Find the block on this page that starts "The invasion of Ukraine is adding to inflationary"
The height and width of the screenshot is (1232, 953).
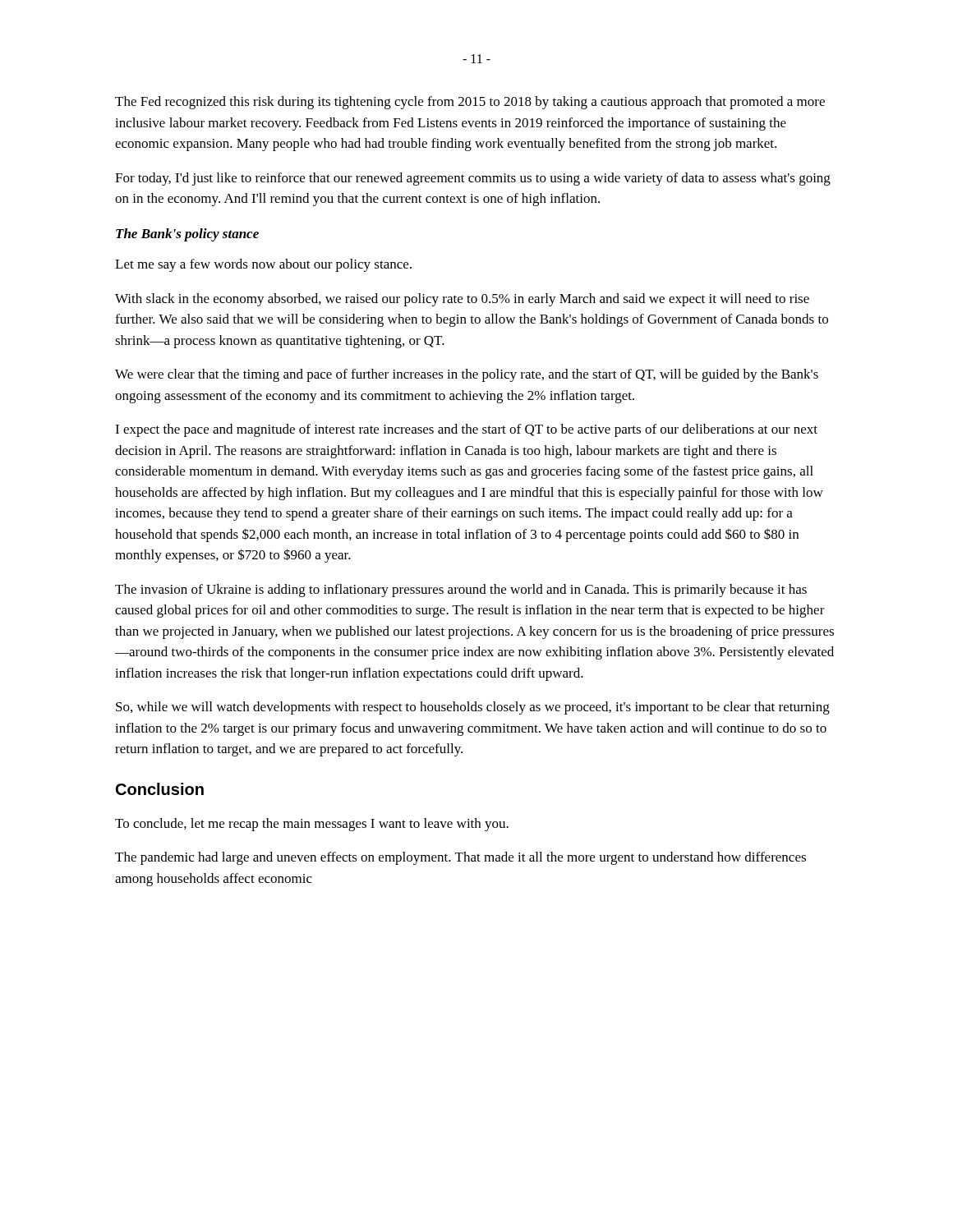tap(475, 631)
